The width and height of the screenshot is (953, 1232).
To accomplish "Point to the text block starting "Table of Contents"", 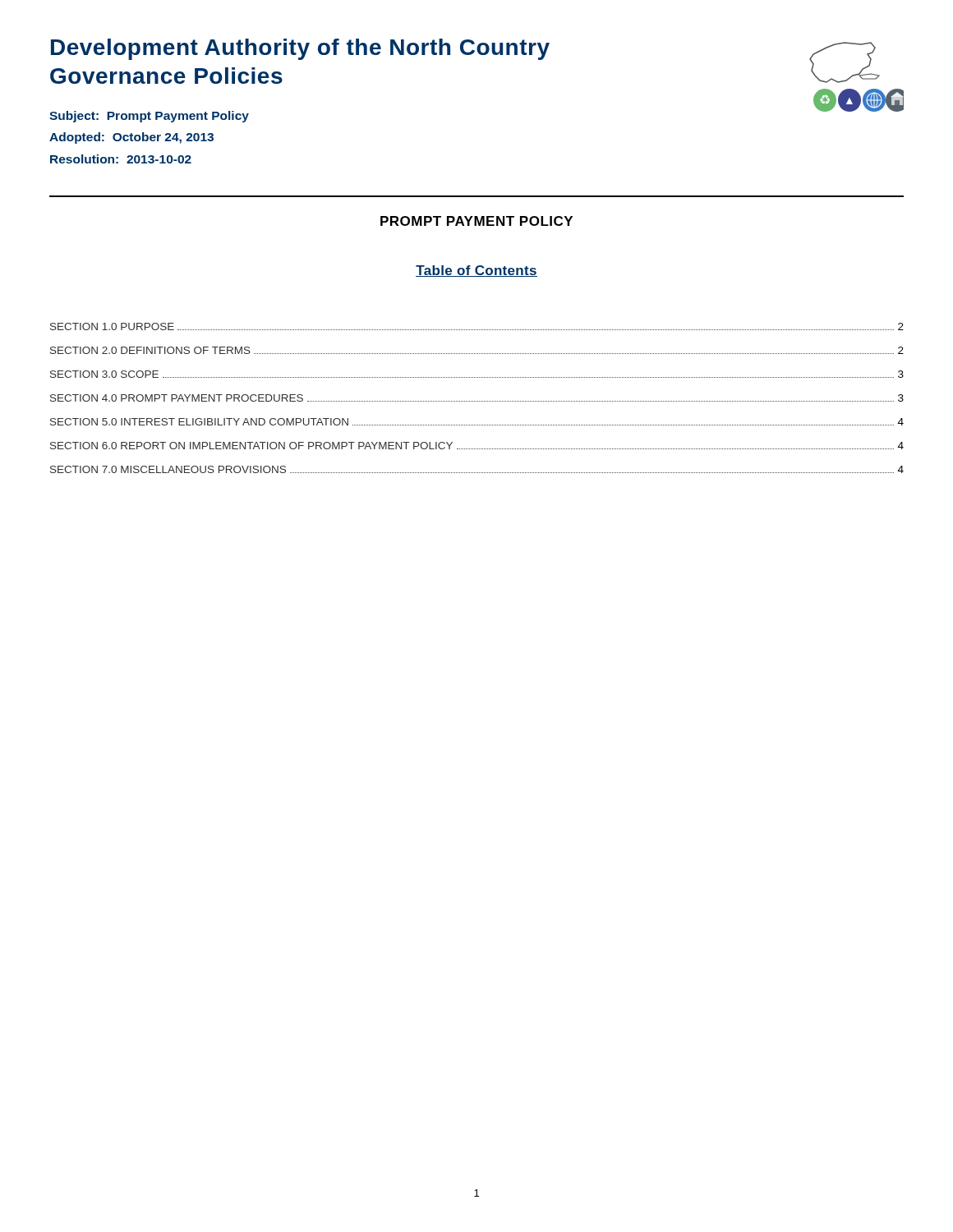I will click(476, 271).
